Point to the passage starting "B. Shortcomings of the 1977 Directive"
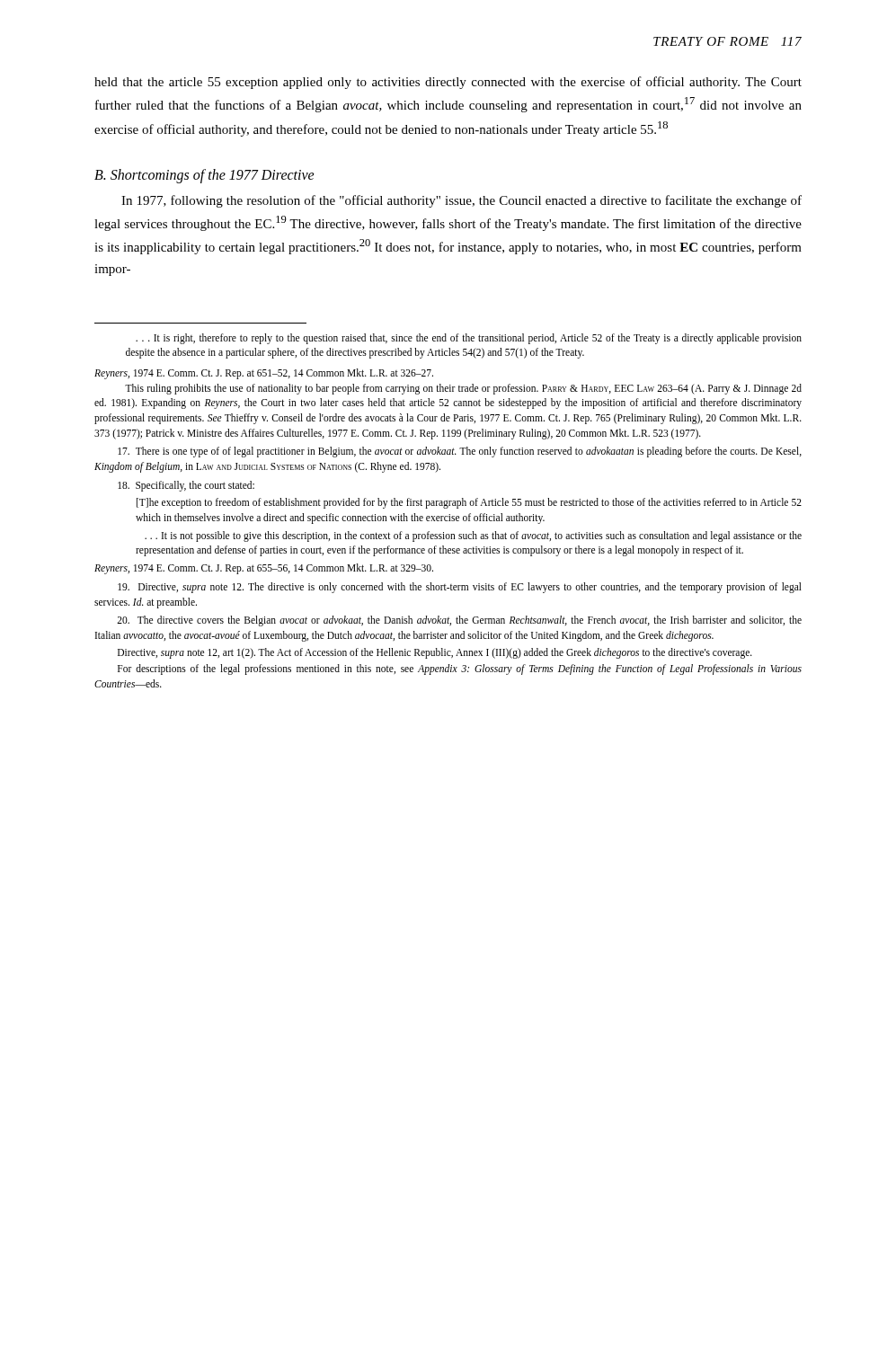The width and height of the screenshot is (896, 1348). tap(204, 175)
